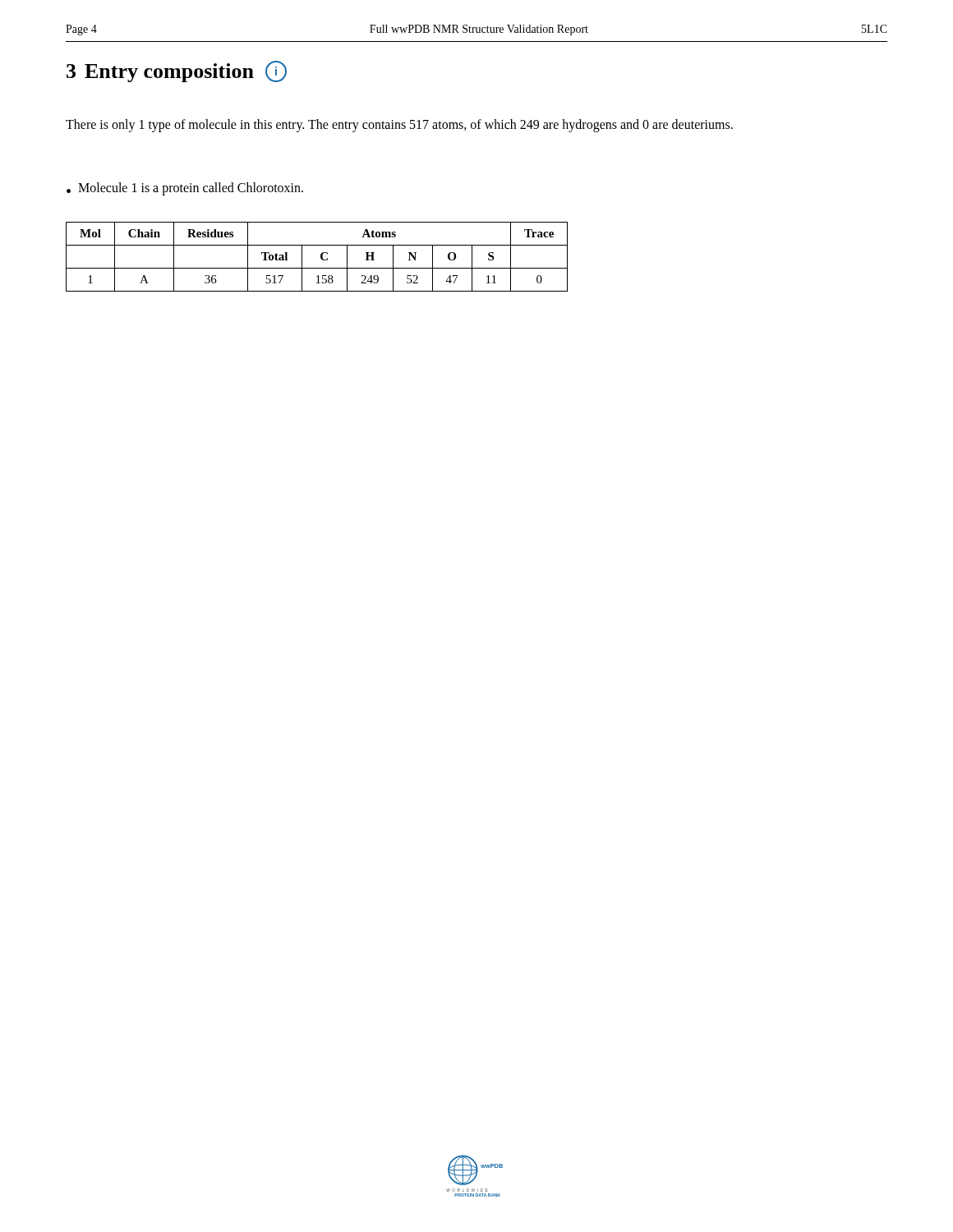
Task: Select the list item that reads "• Molecule 1 is a"
Action: click(x=185, y=191)
